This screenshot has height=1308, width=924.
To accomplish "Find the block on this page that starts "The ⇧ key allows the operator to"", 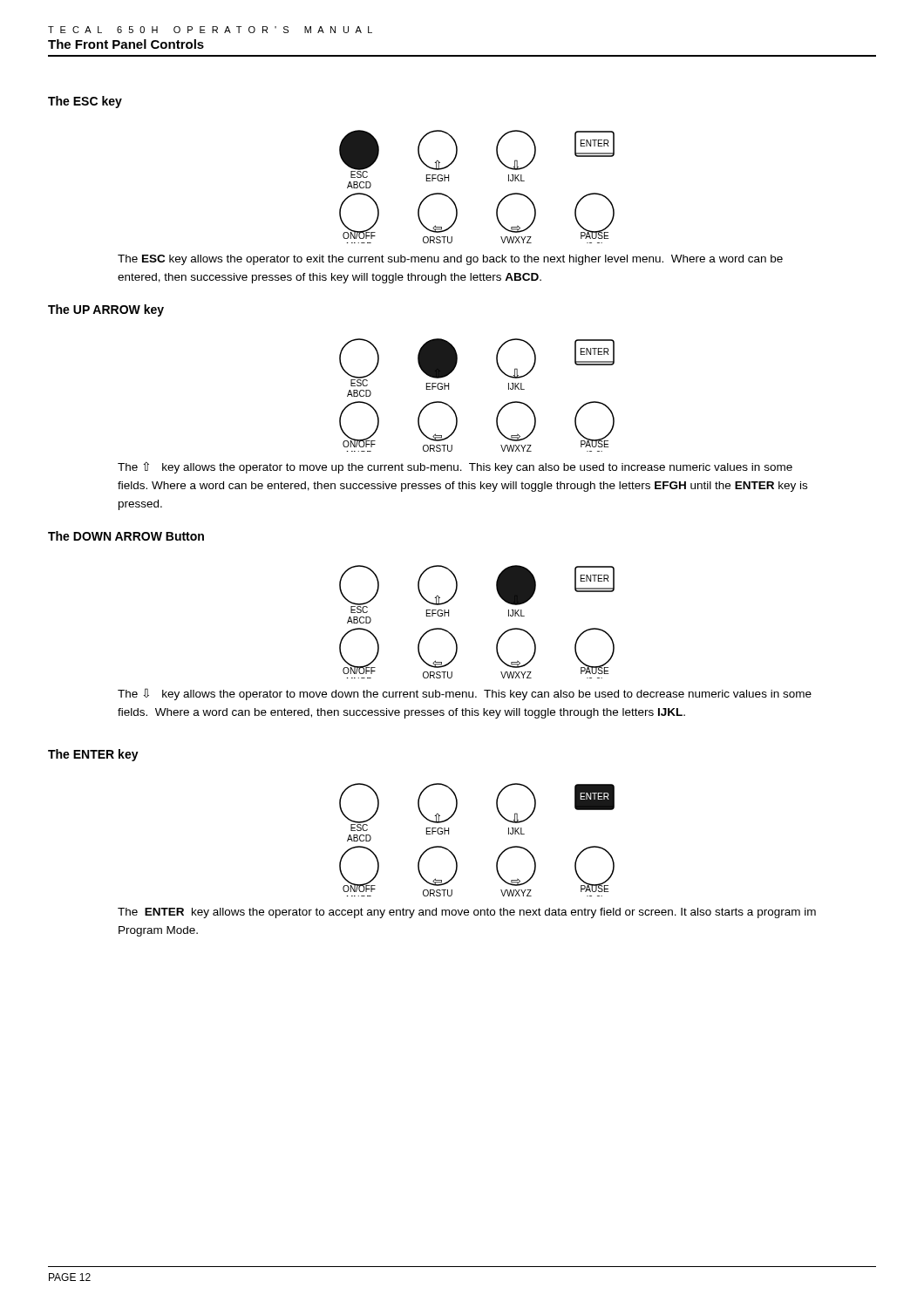I will point(463,485).
